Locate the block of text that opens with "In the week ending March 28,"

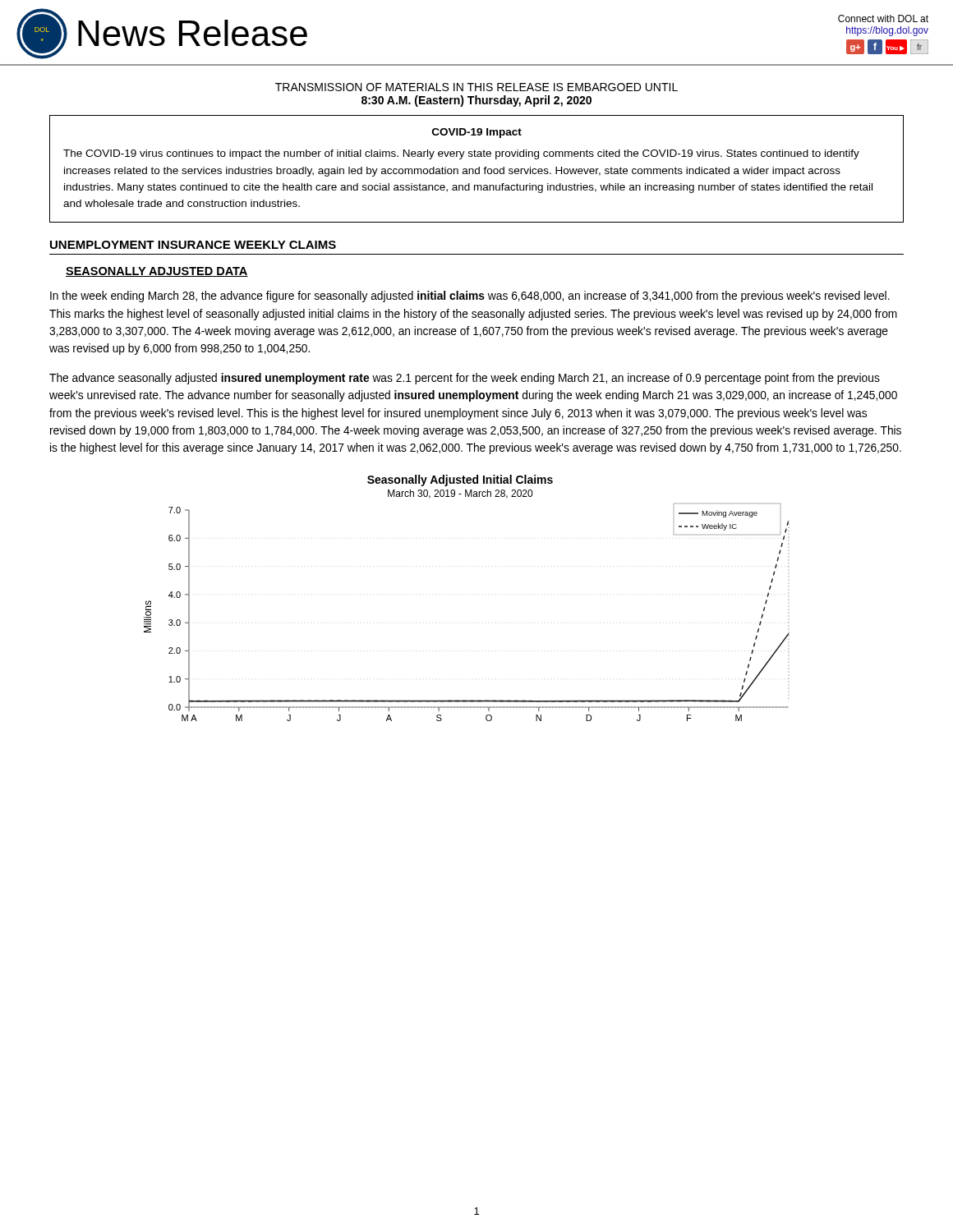tap(473, 323)
